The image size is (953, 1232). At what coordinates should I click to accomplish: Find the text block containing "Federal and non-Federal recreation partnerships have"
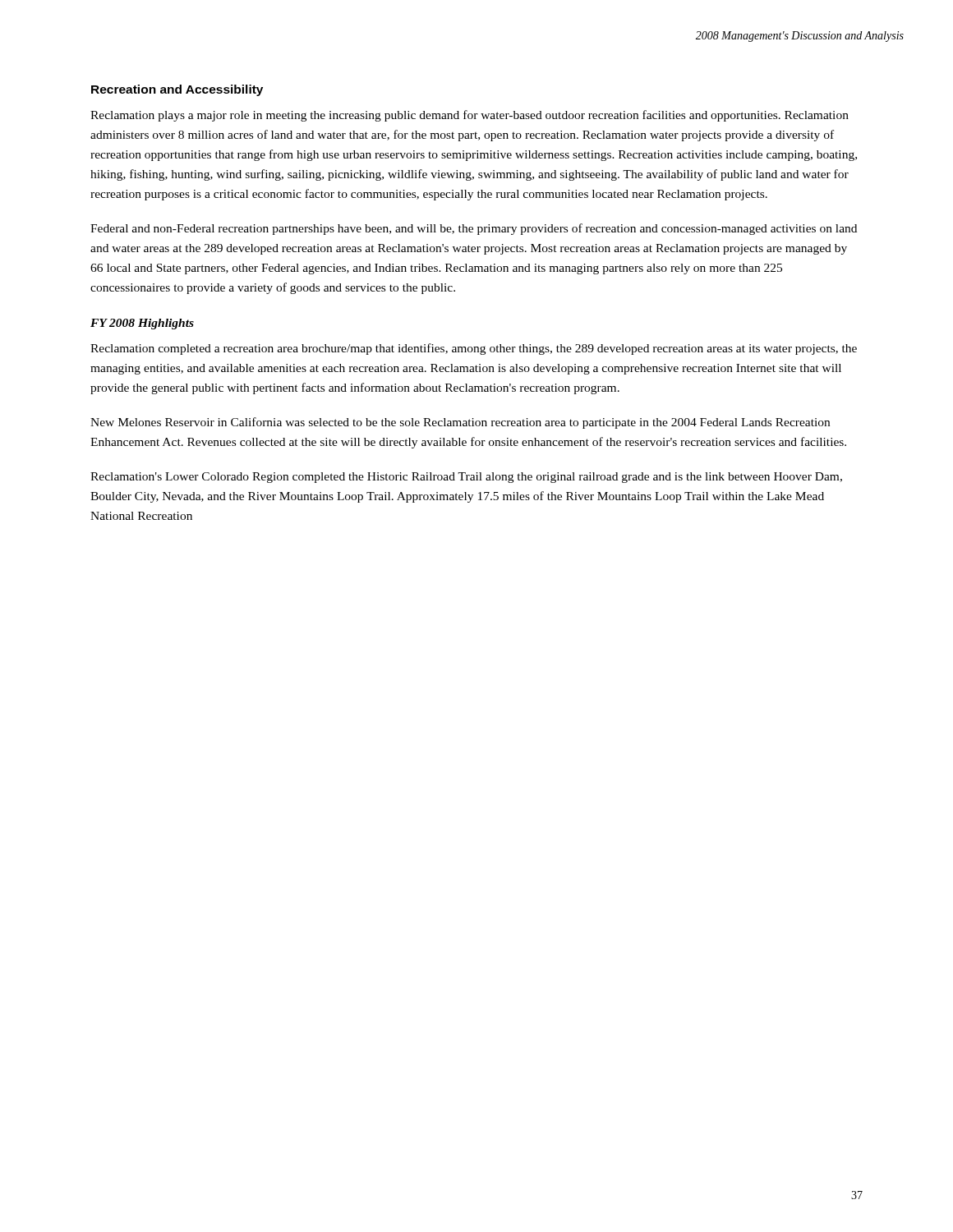tap(474, 258)
